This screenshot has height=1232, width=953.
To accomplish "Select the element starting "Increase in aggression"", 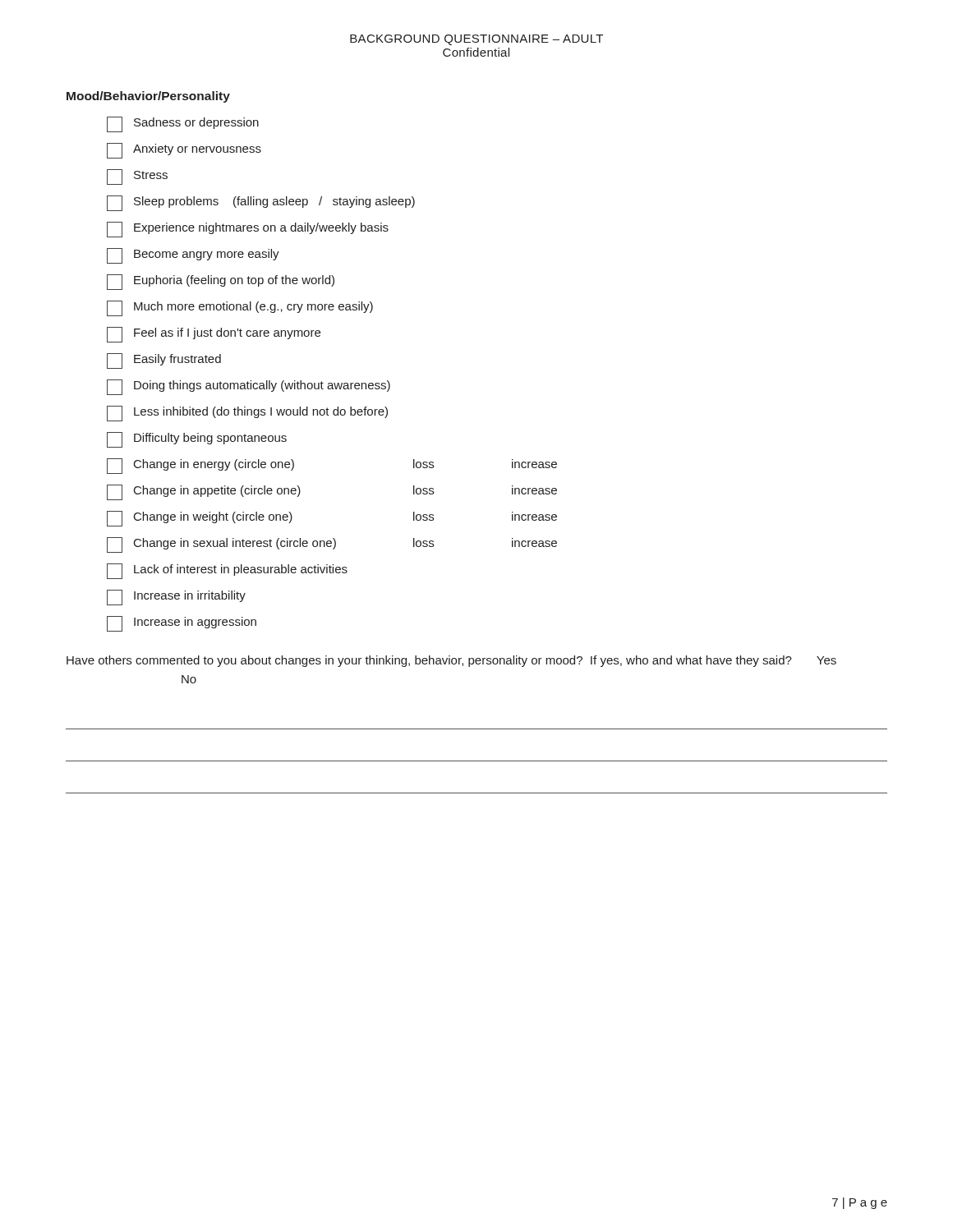I will [182, 624].
